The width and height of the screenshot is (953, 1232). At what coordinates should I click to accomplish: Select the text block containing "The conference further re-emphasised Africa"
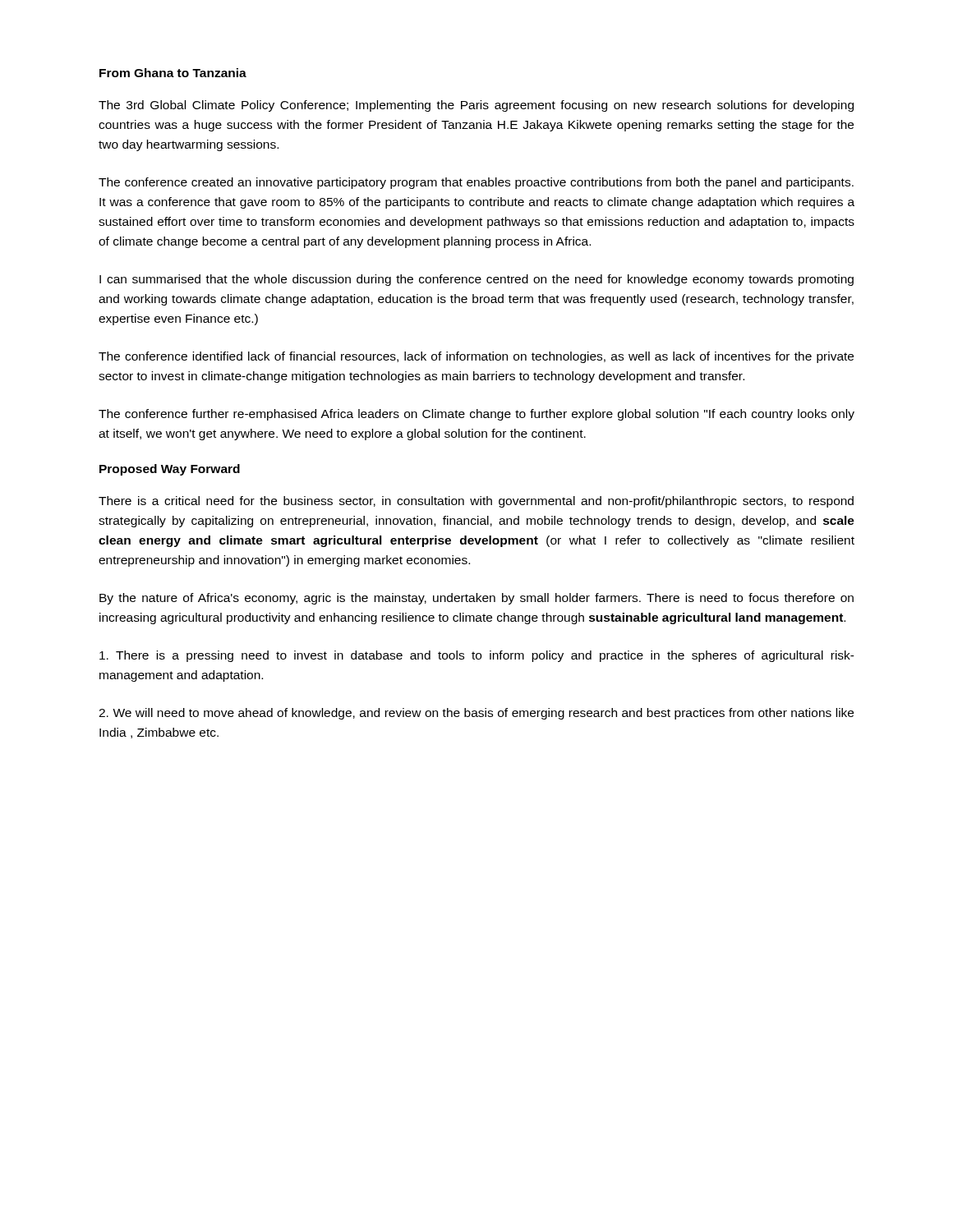coord(476,424)
